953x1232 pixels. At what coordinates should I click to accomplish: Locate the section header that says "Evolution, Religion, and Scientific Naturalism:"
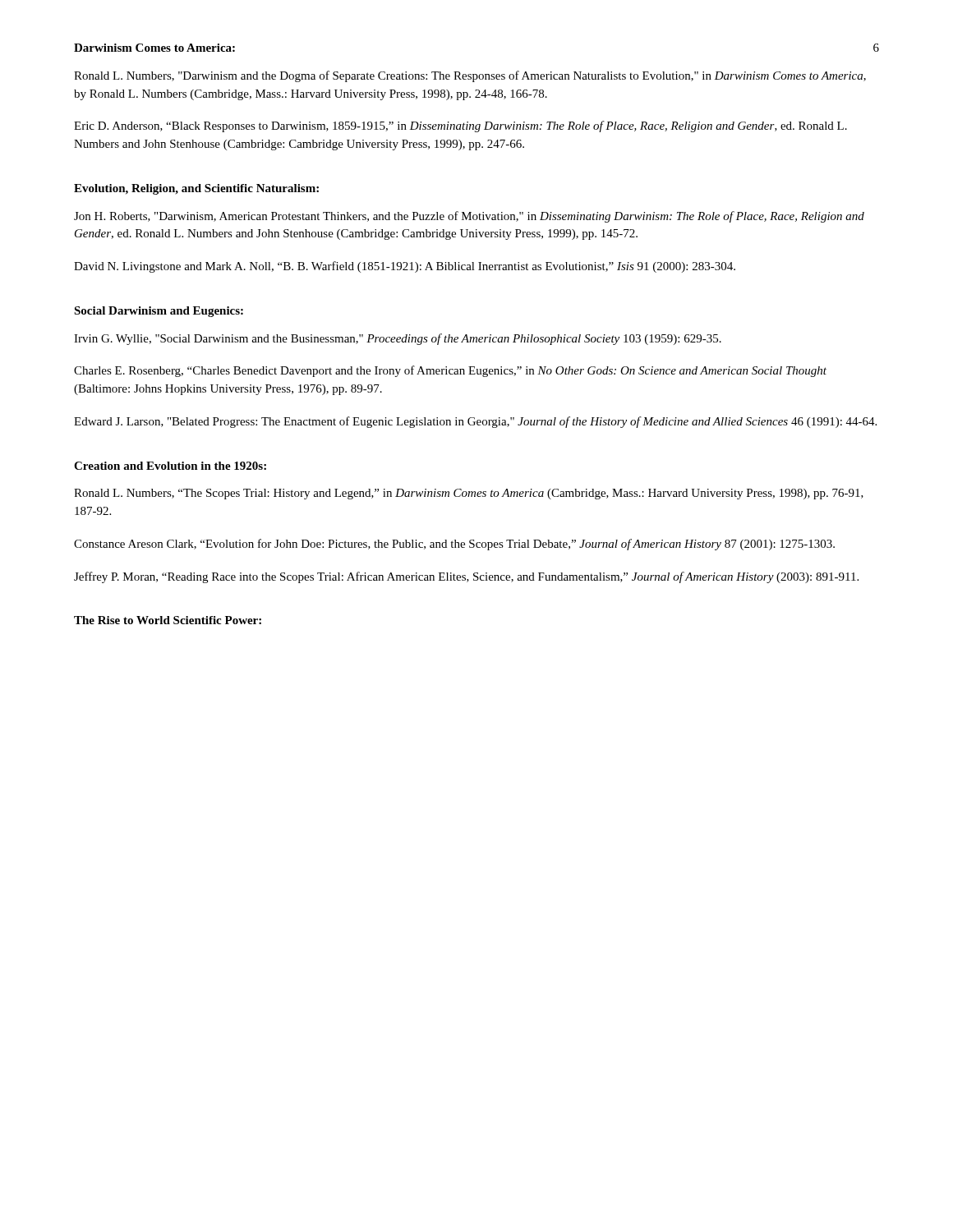pos(197,188)
